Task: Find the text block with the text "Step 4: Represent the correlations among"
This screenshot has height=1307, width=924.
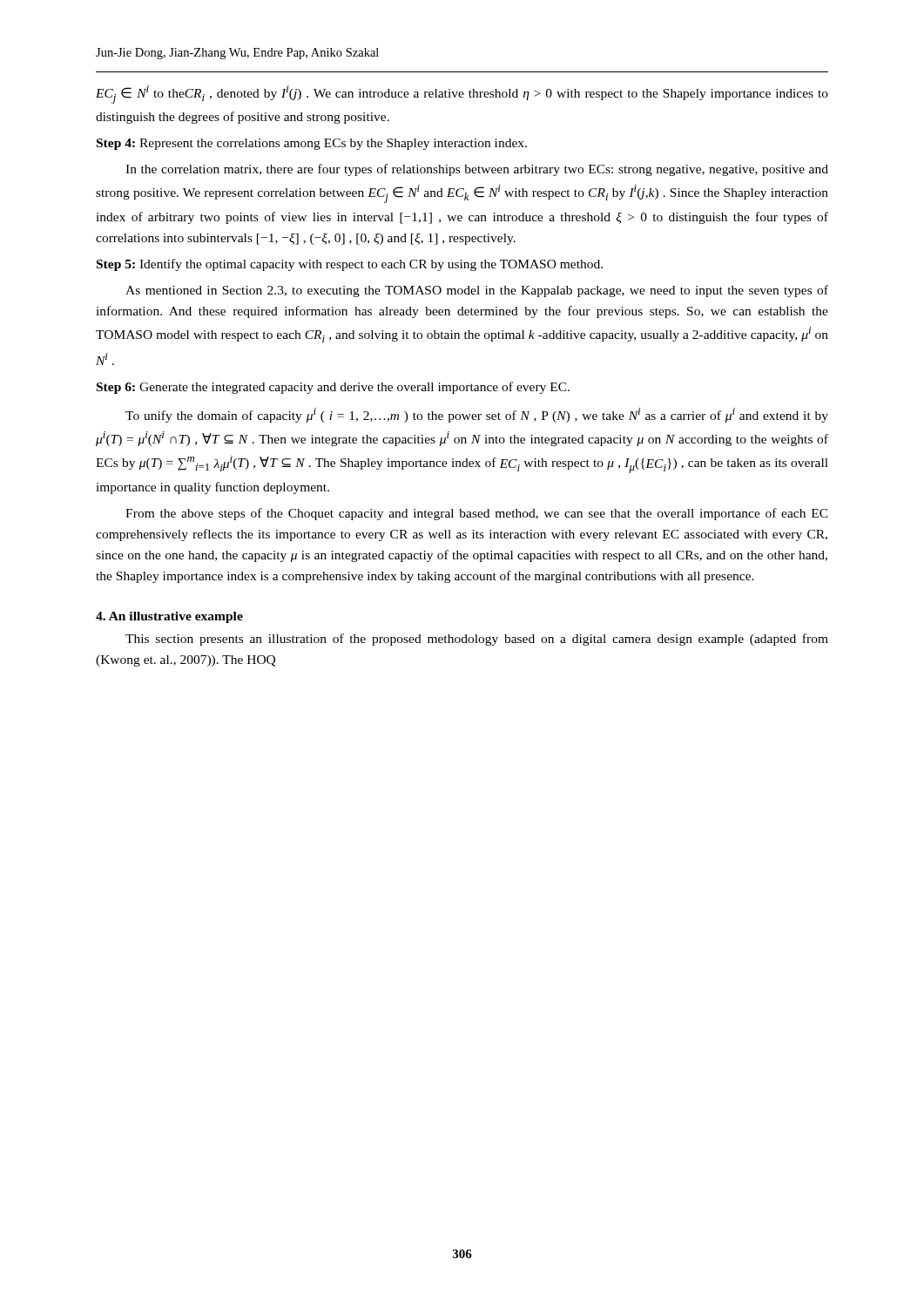Action: point(462,143)
